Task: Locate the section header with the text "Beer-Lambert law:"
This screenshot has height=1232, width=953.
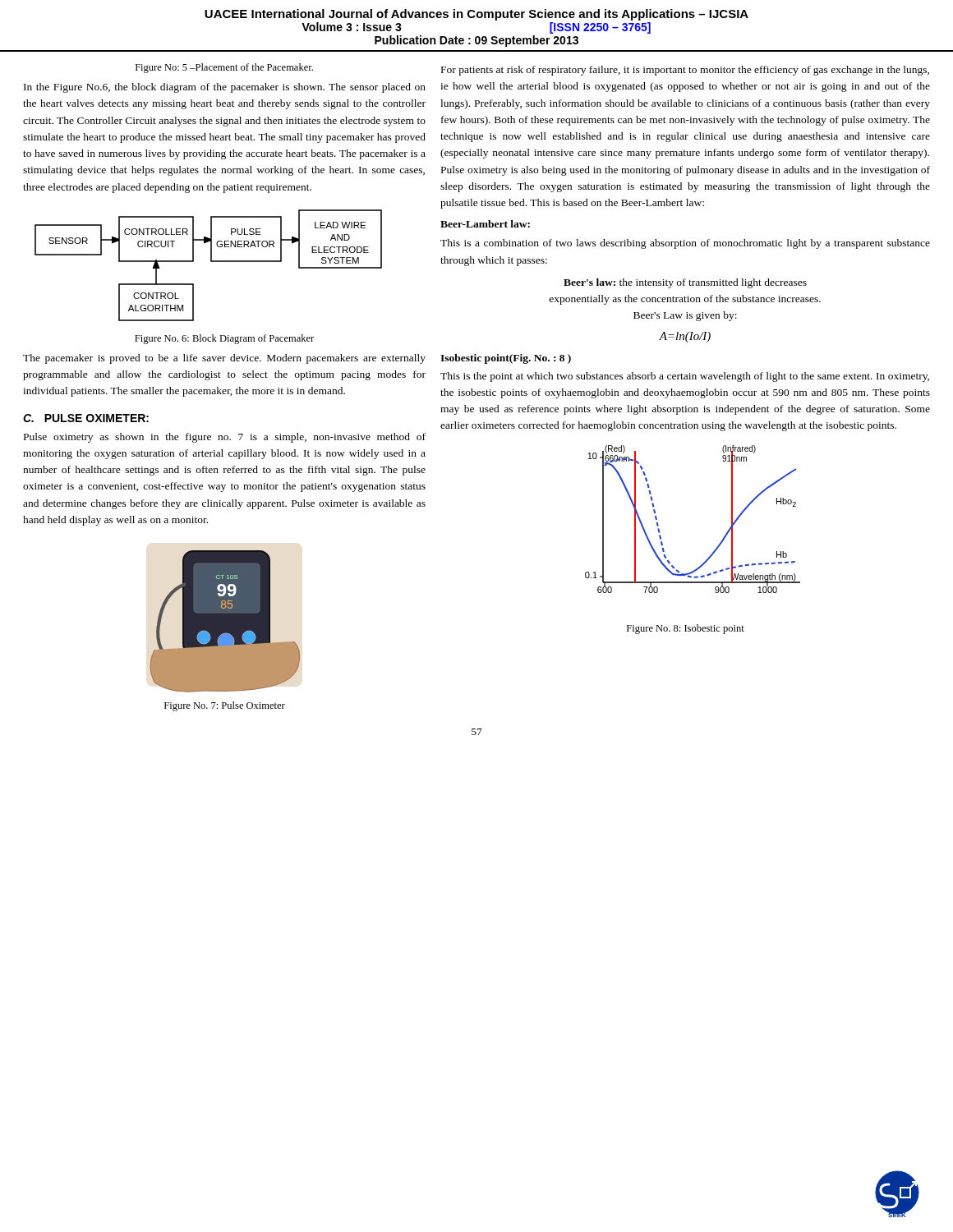Action: [486, 224]
